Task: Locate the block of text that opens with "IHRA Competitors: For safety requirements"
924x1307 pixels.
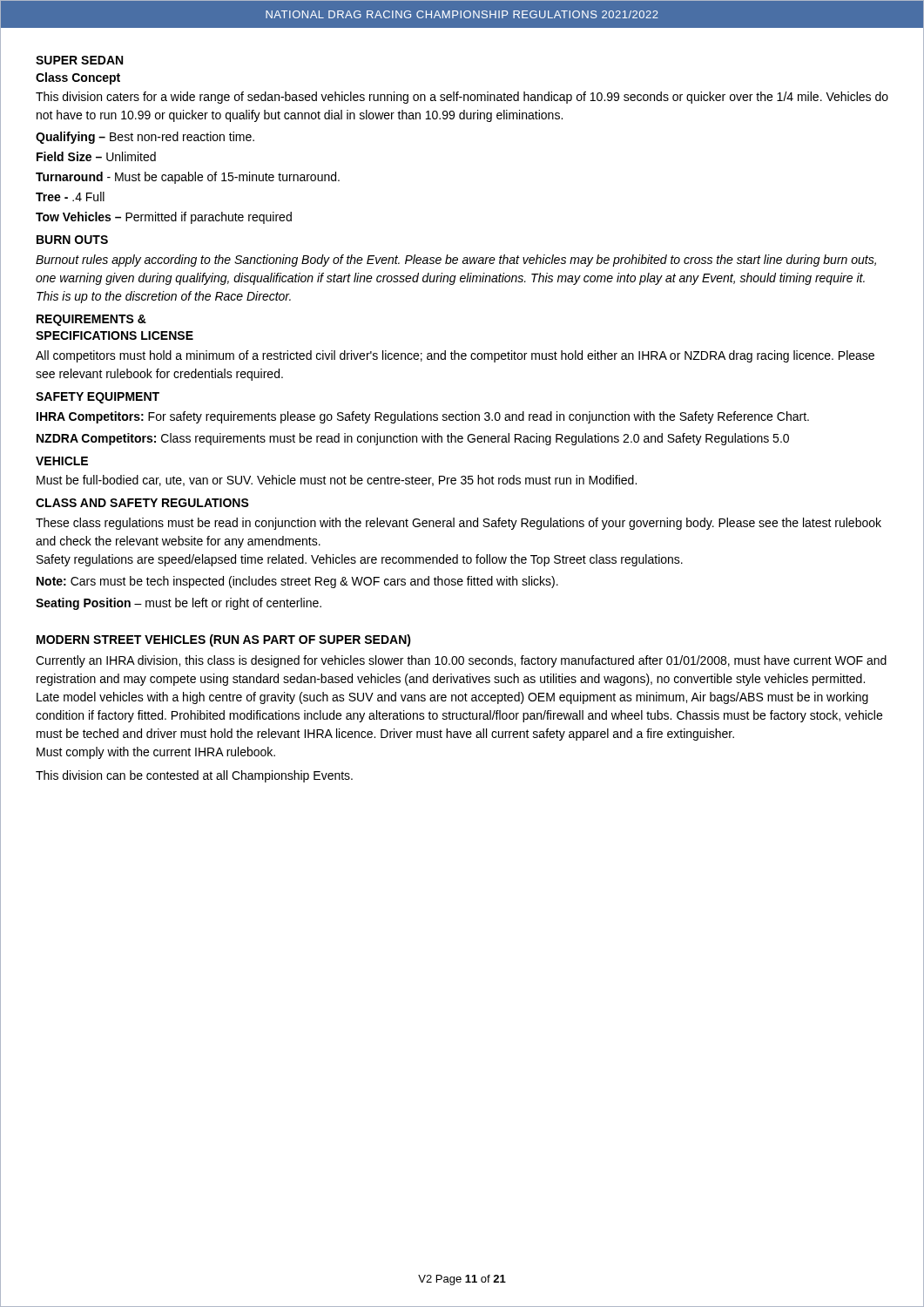Action: (x=462, y=417)
